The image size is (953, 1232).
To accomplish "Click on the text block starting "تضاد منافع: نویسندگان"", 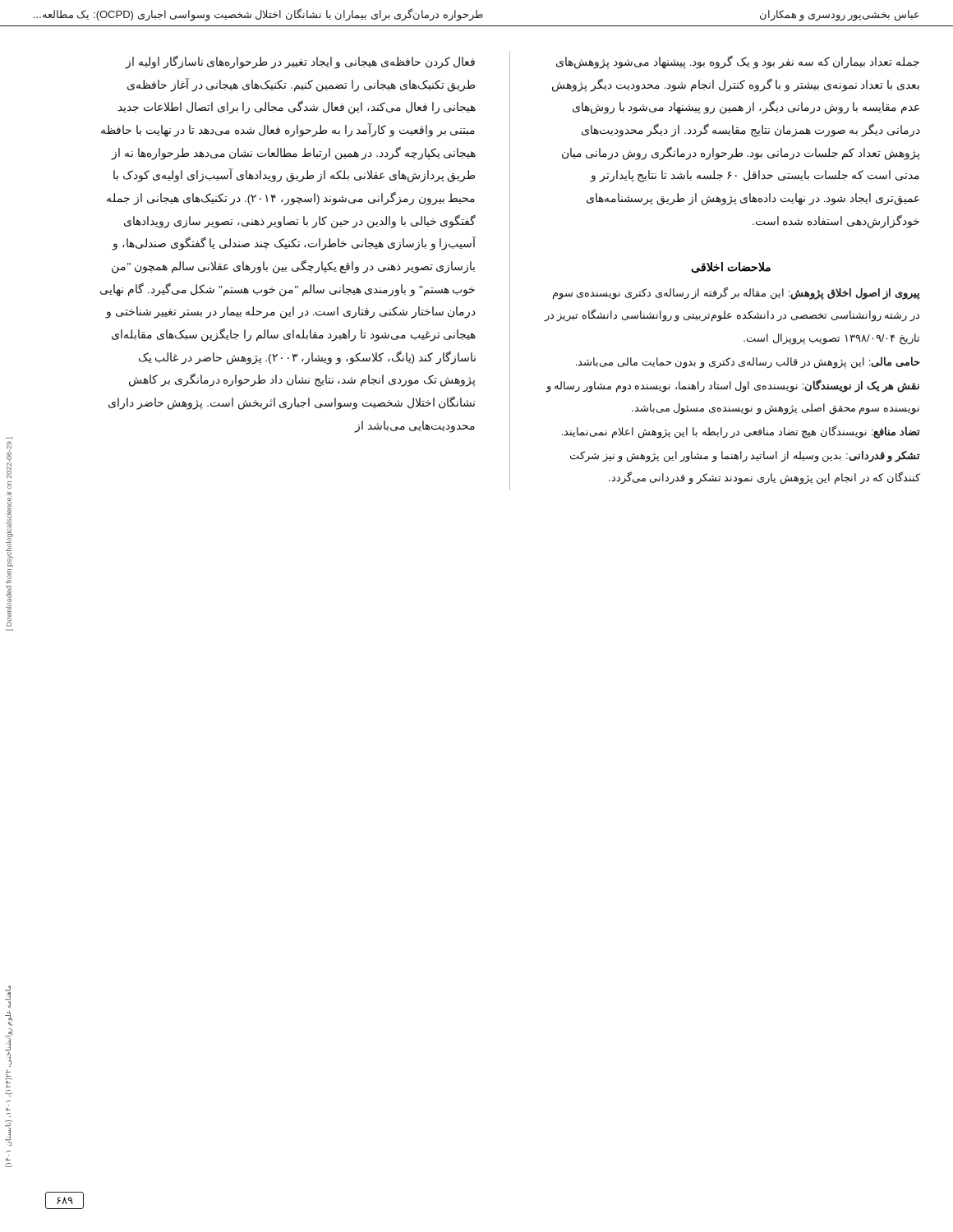I will point(740,431).
